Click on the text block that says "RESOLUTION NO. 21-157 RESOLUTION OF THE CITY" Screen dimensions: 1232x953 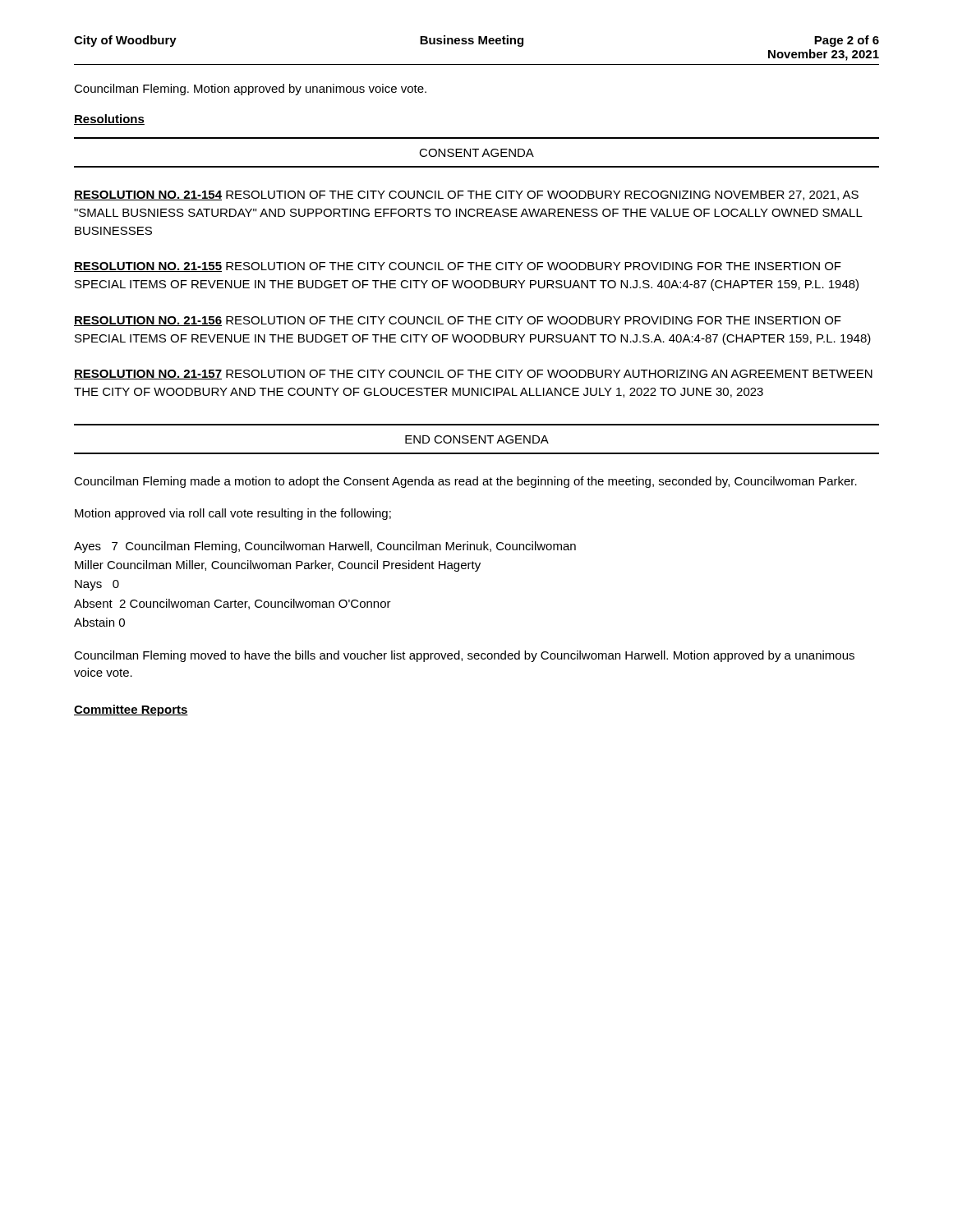pyautogui.click(x=473, y=382)
